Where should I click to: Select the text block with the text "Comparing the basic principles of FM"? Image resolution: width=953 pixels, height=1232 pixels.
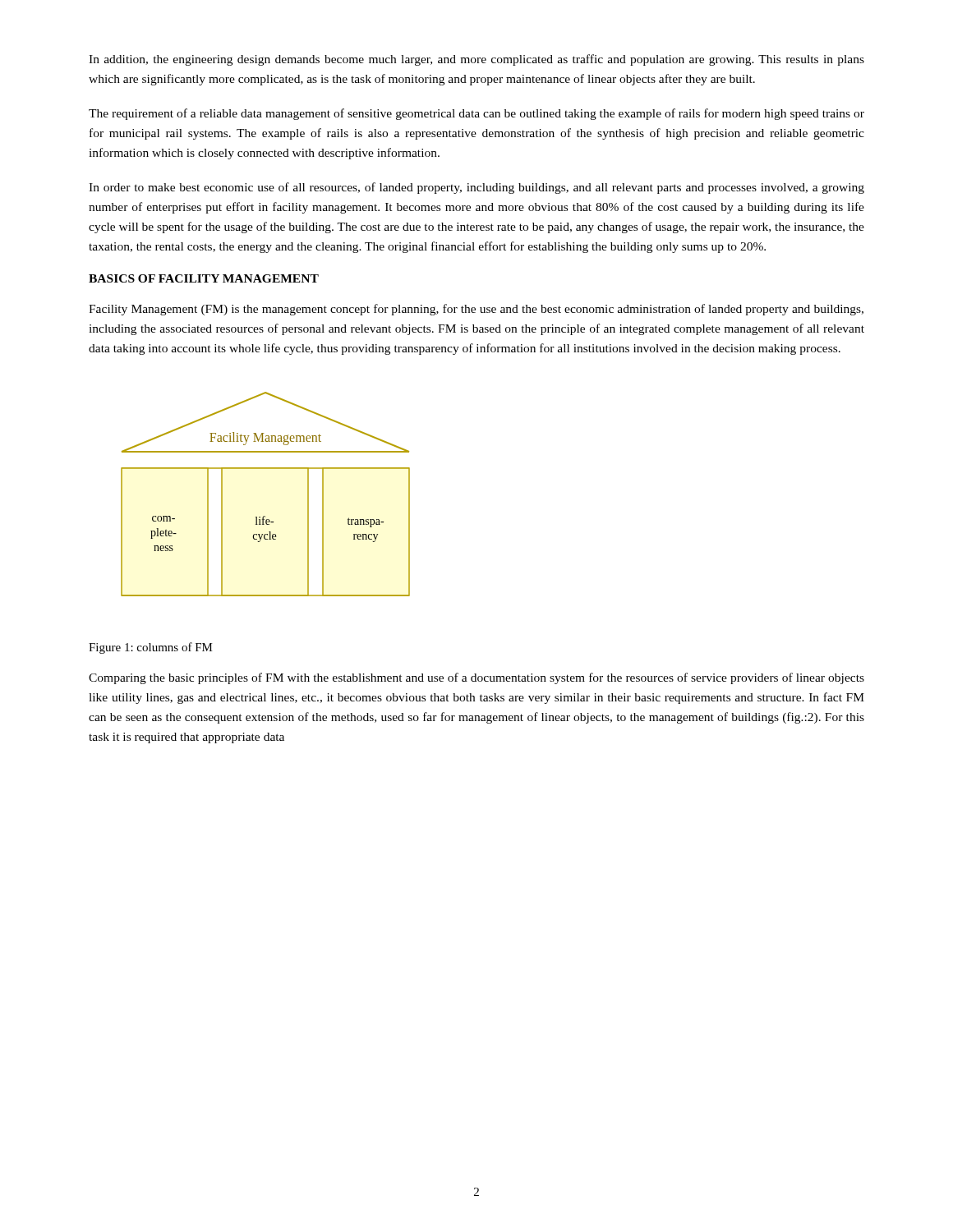tap(476, 707)
